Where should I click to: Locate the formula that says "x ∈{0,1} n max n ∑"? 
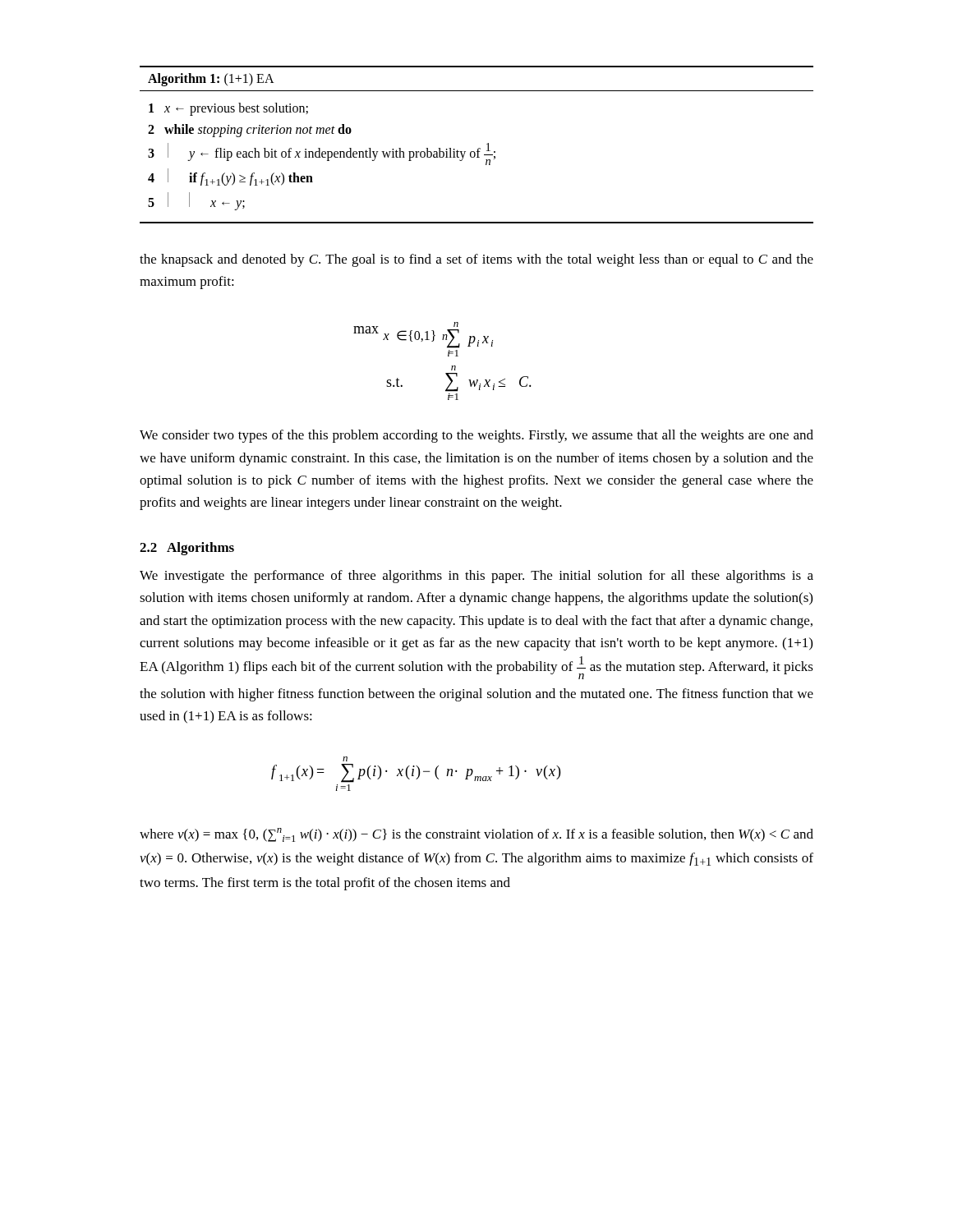(x=476, y=356)
